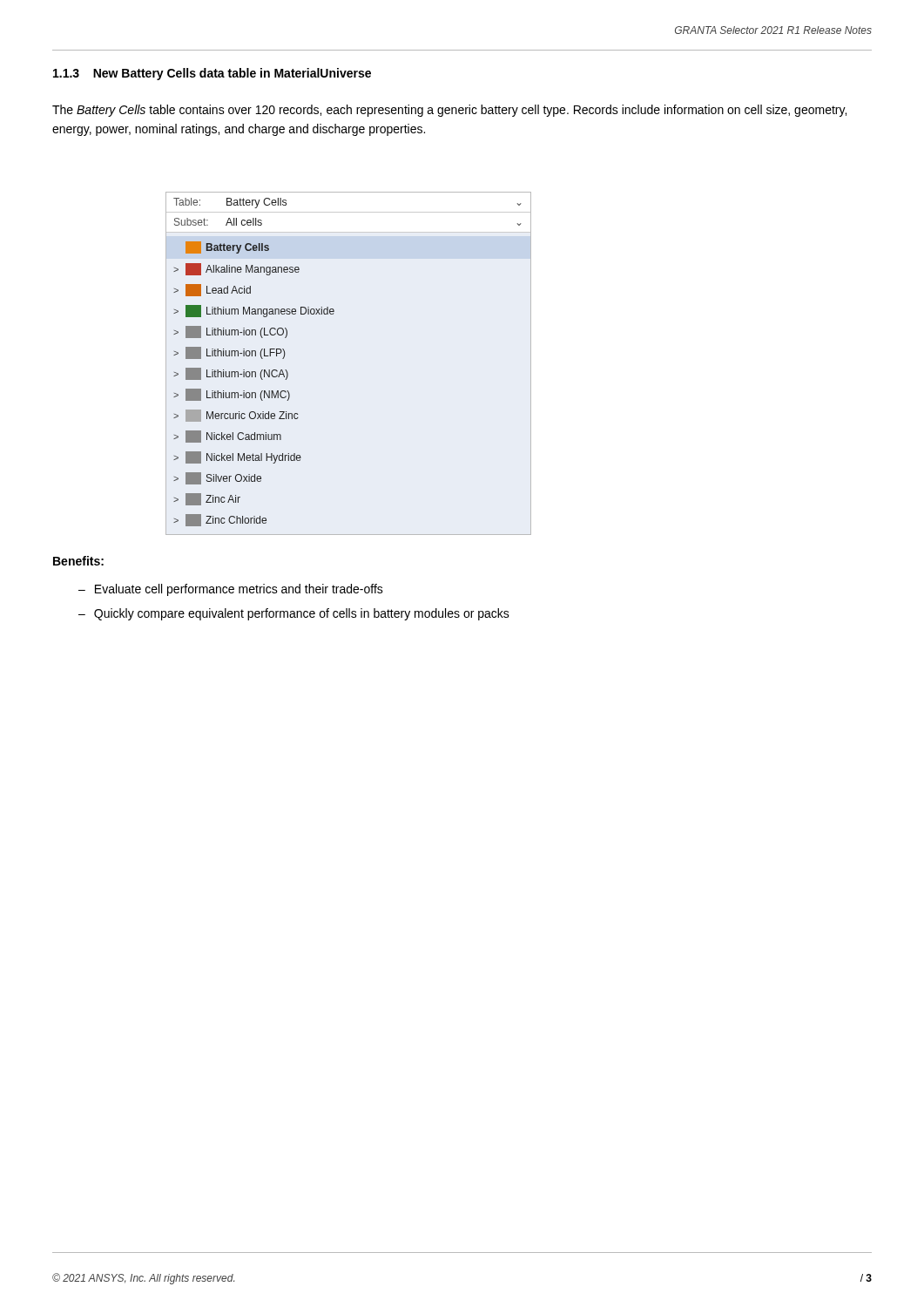Select the block starting "–Quickly compare equivalent performance of"
This screenshot has height=1307, width=924.
coord(294,614)
